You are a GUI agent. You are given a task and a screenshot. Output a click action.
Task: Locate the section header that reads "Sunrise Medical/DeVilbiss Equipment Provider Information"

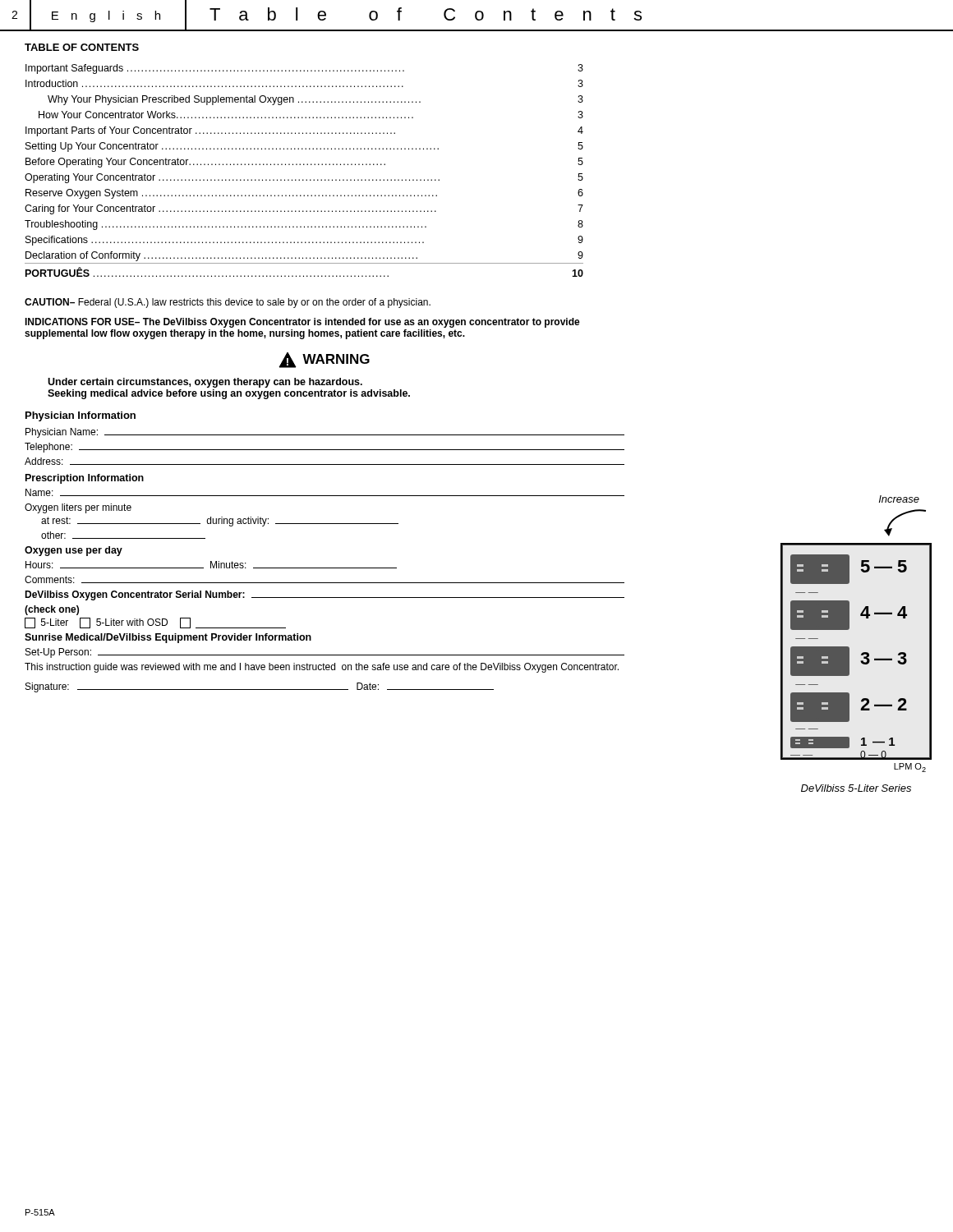point(168,638)
